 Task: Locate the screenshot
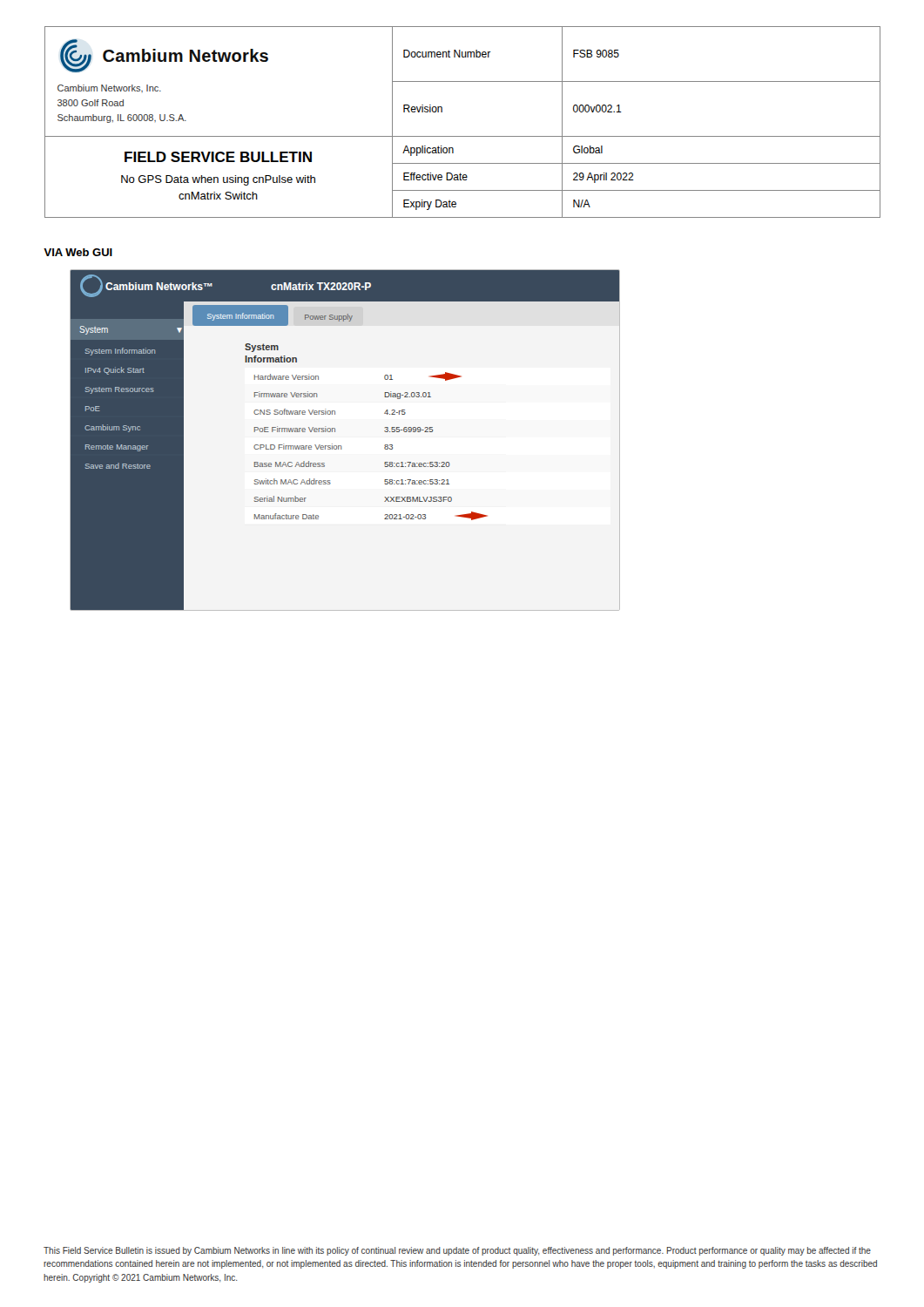pos(345,440)
